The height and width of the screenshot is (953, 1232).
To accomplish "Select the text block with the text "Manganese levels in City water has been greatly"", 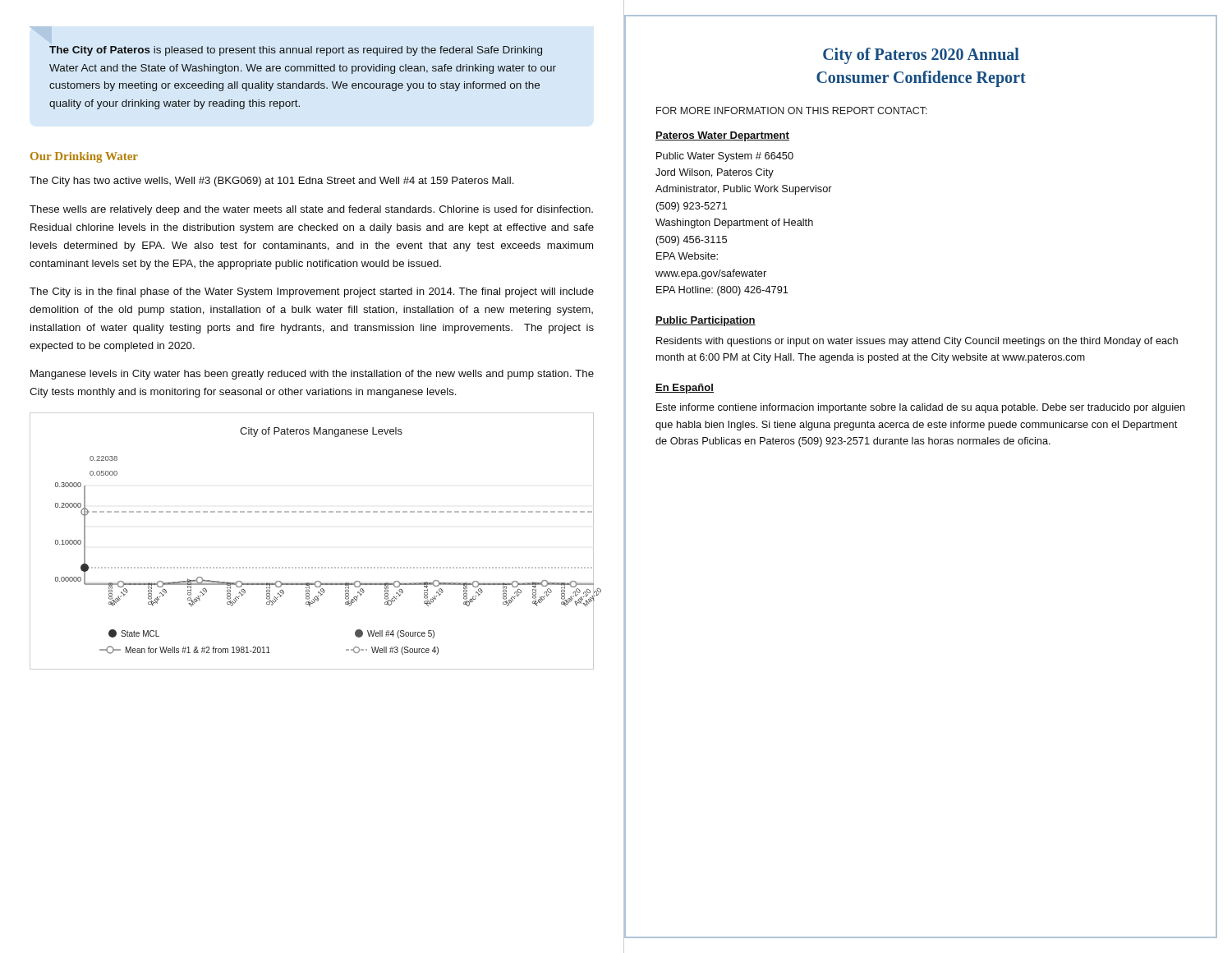I will [312, 383].
